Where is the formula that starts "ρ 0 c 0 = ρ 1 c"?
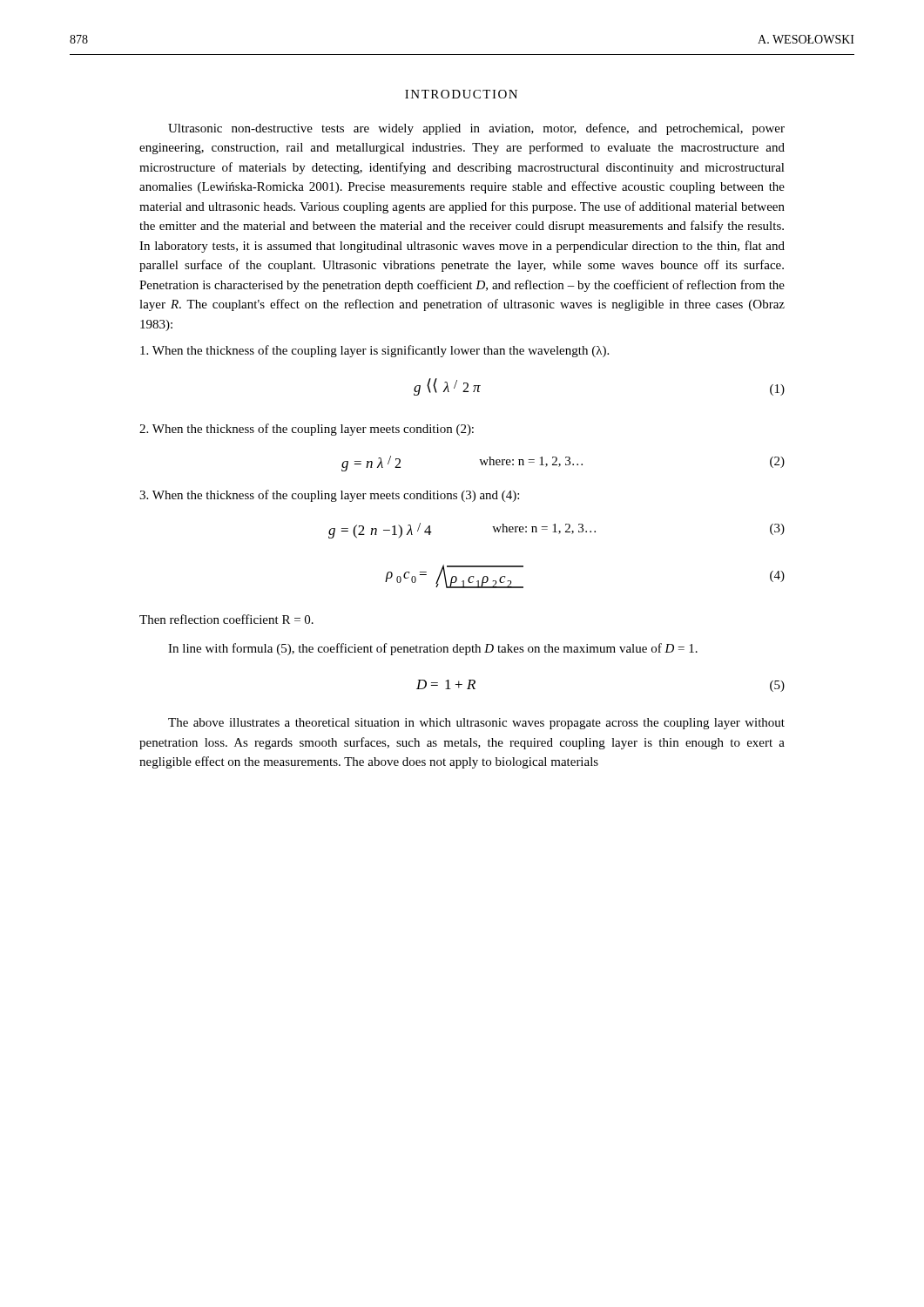This screenshot has width=924, height=1307. pos(462,576)
